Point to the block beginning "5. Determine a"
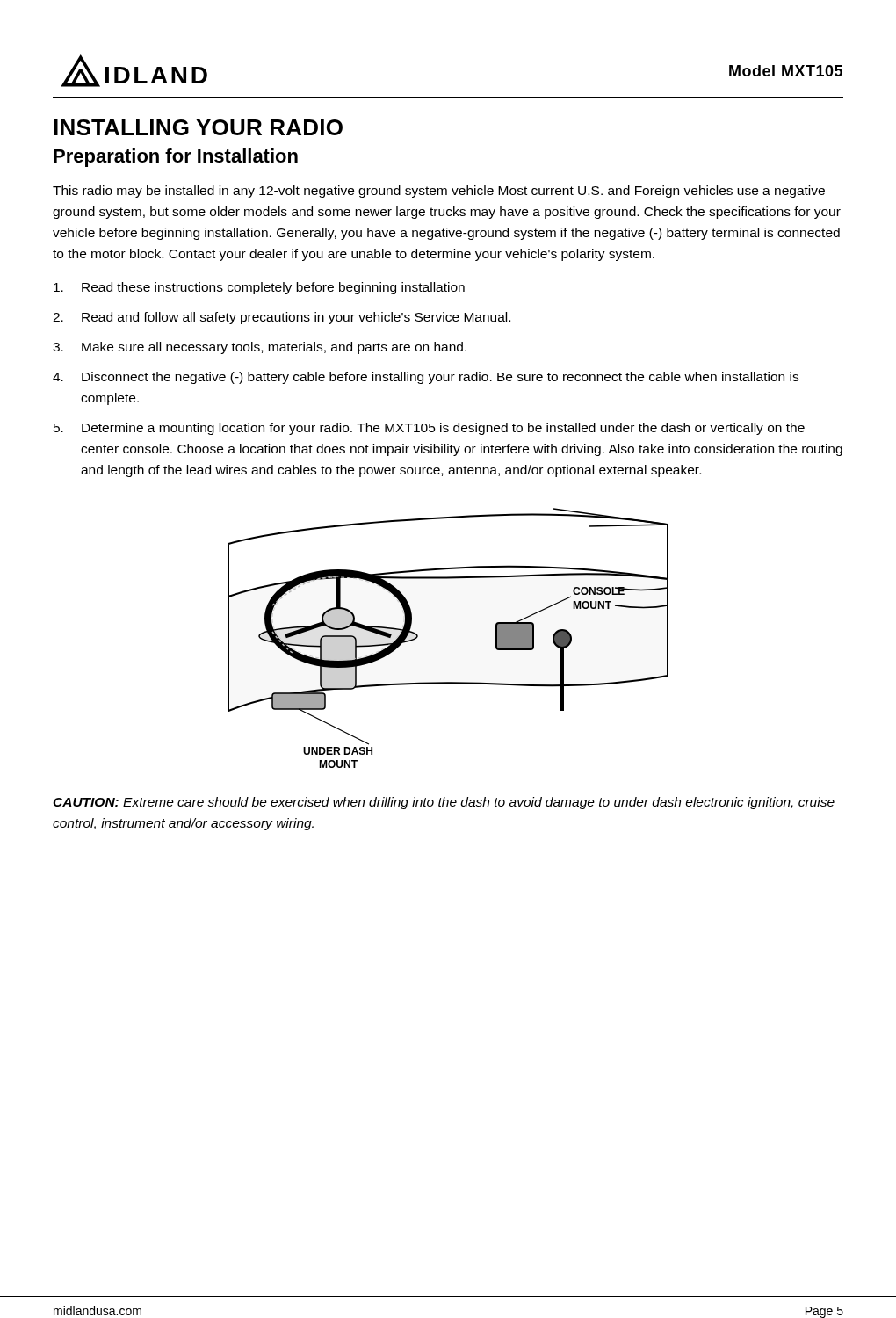896x1318 pixels. click(x=448, y=449)
